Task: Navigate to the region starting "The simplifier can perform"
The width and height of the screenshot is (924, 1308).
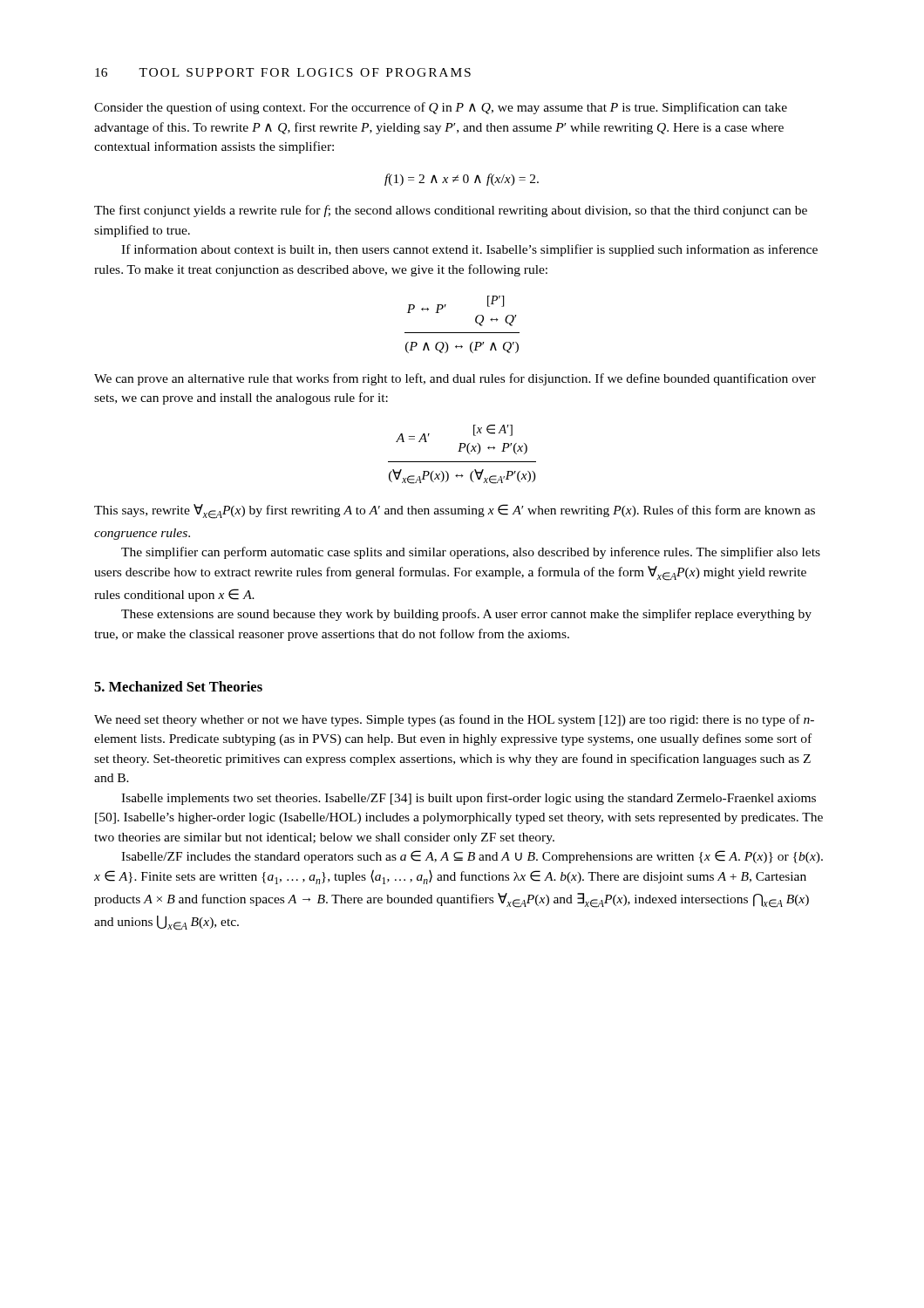Action: click(462, 573)
